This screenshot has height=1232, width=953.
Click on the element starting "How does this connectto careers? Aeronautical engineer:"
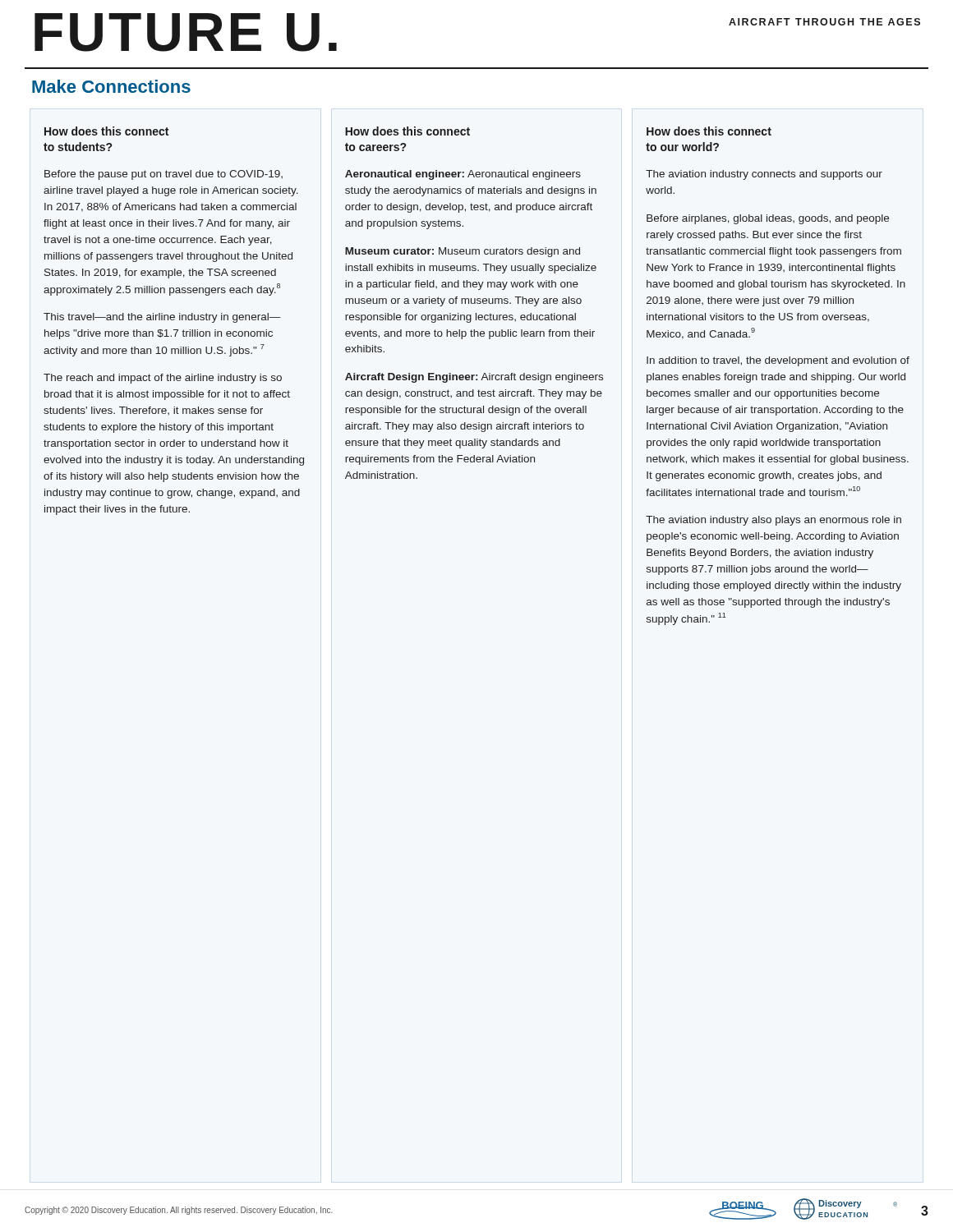(476, 304)
